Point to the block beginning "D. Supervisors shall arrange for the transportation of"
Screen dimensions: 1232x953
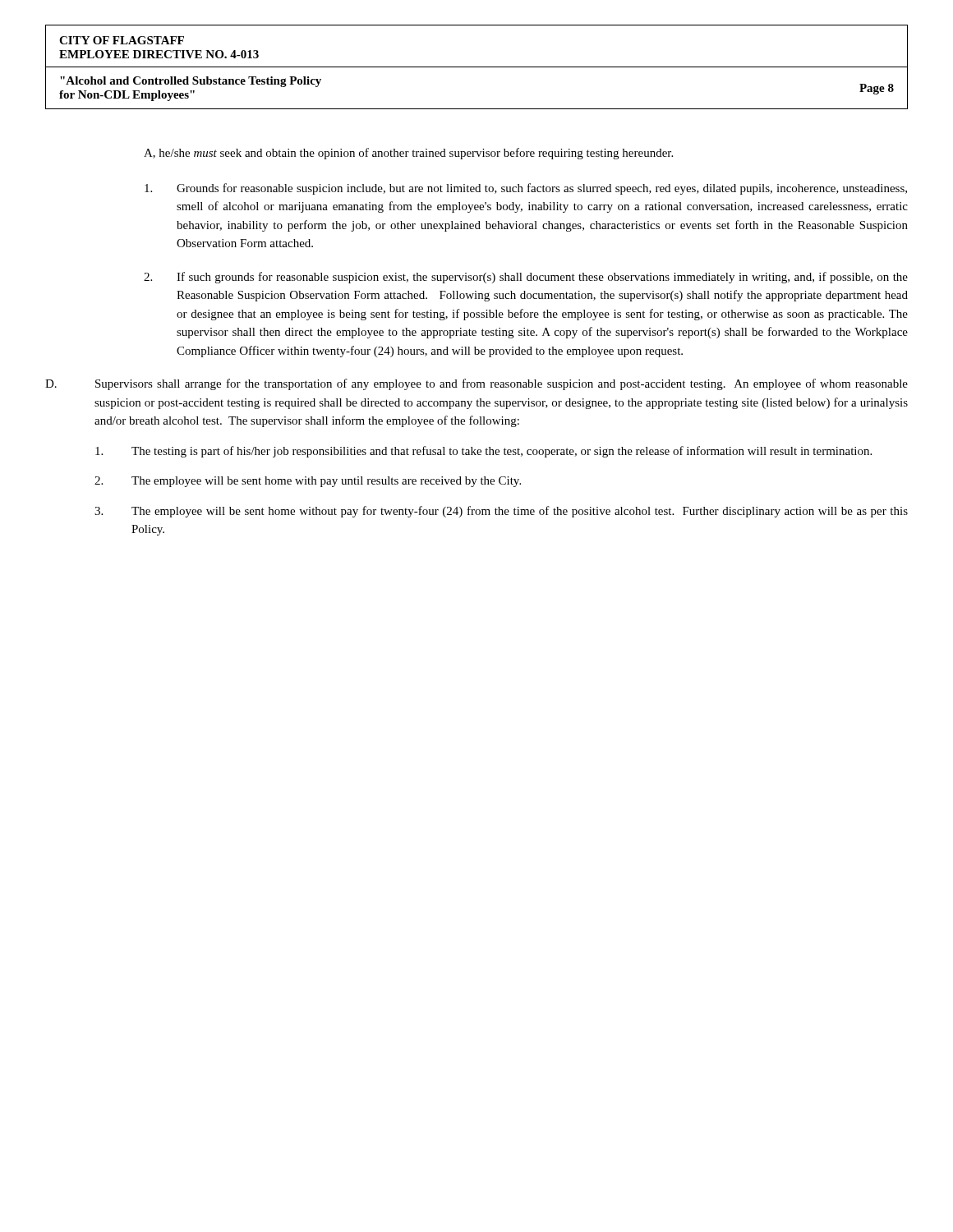476,463
